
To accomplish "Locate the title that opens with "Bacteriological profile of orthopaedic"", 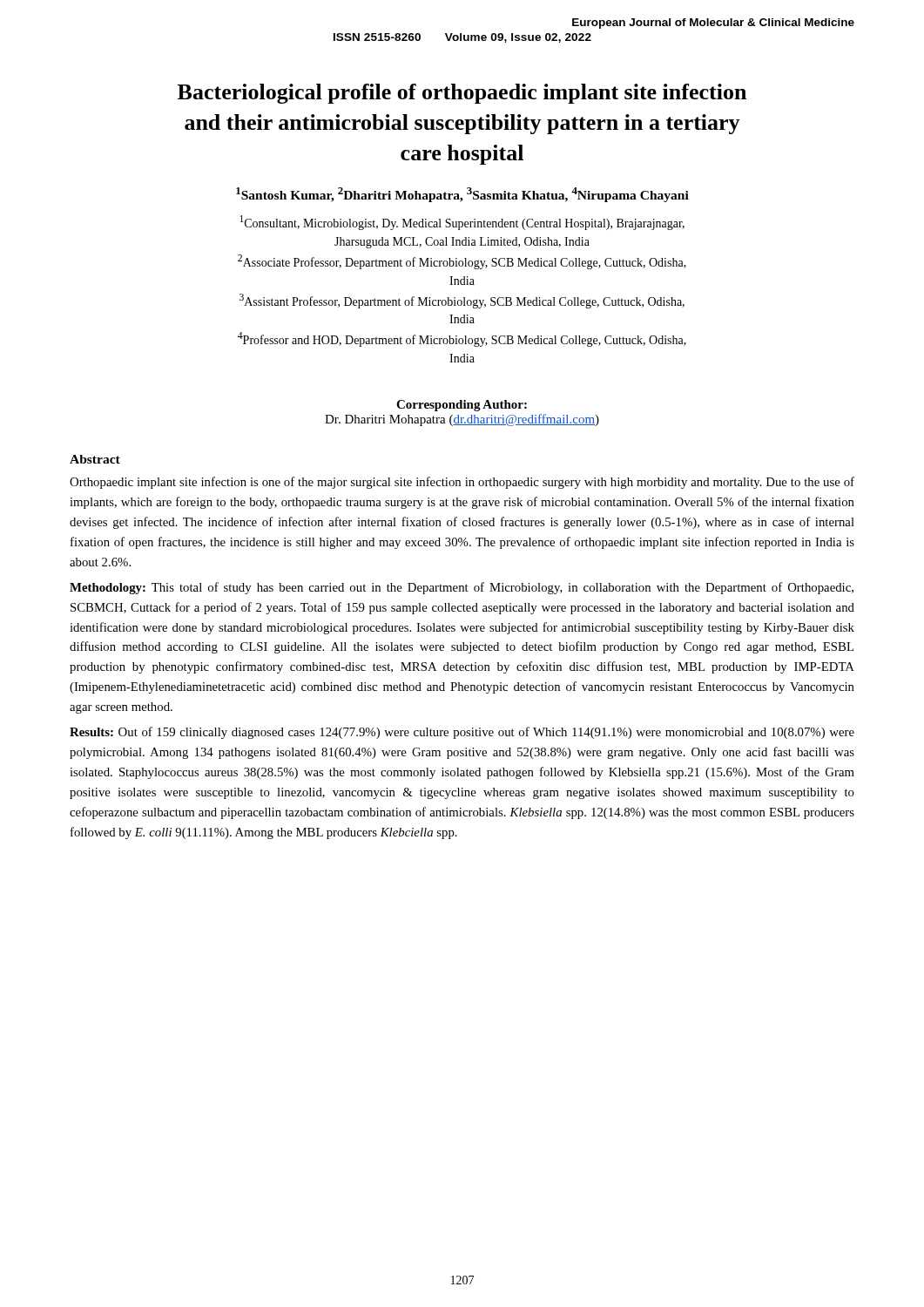I will tap(462, 123).
